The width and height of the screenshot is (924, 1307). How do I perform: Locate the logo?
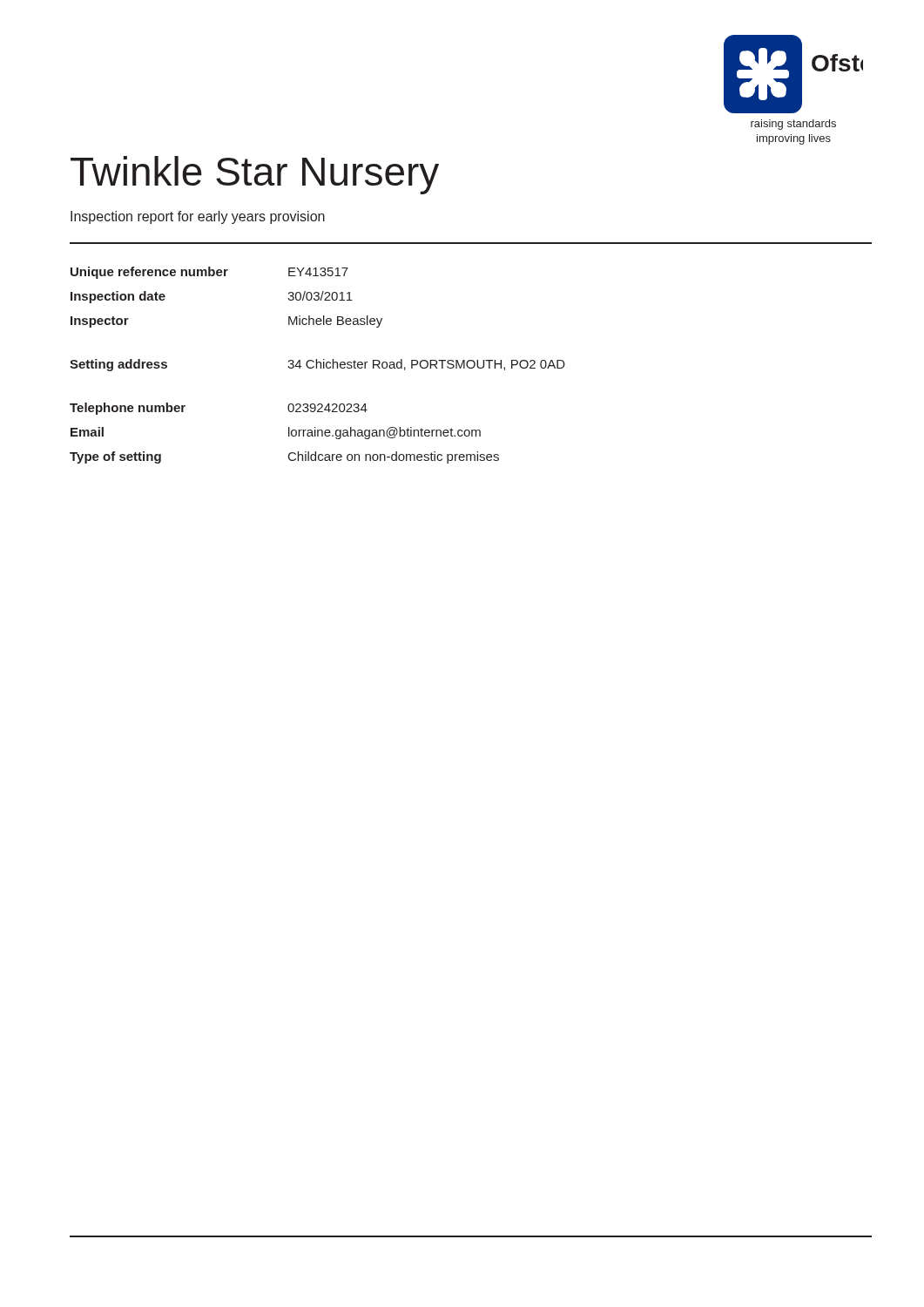(x=793, y=91)
